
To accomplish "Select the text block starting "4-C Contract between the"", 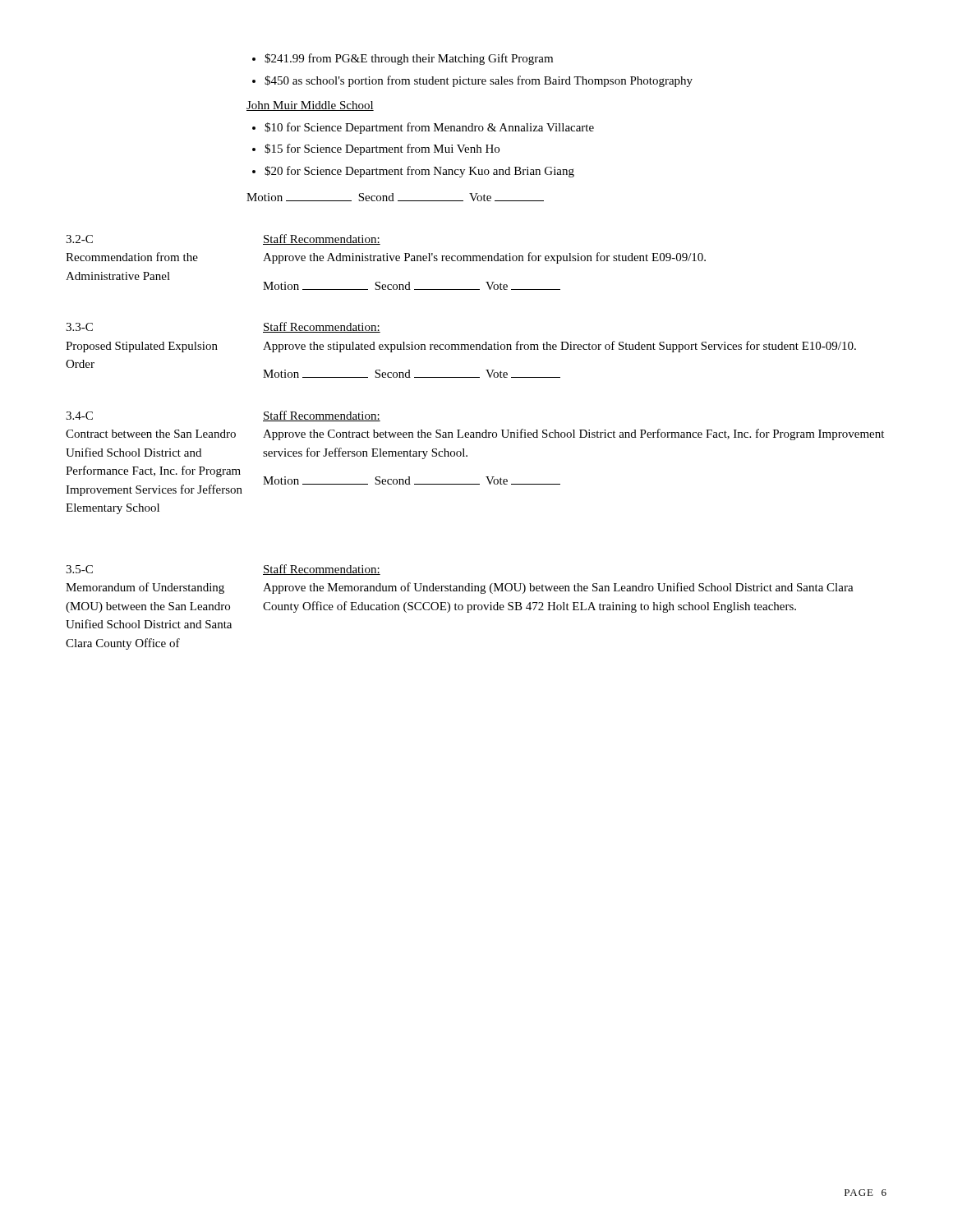I will tap(154, 461).
